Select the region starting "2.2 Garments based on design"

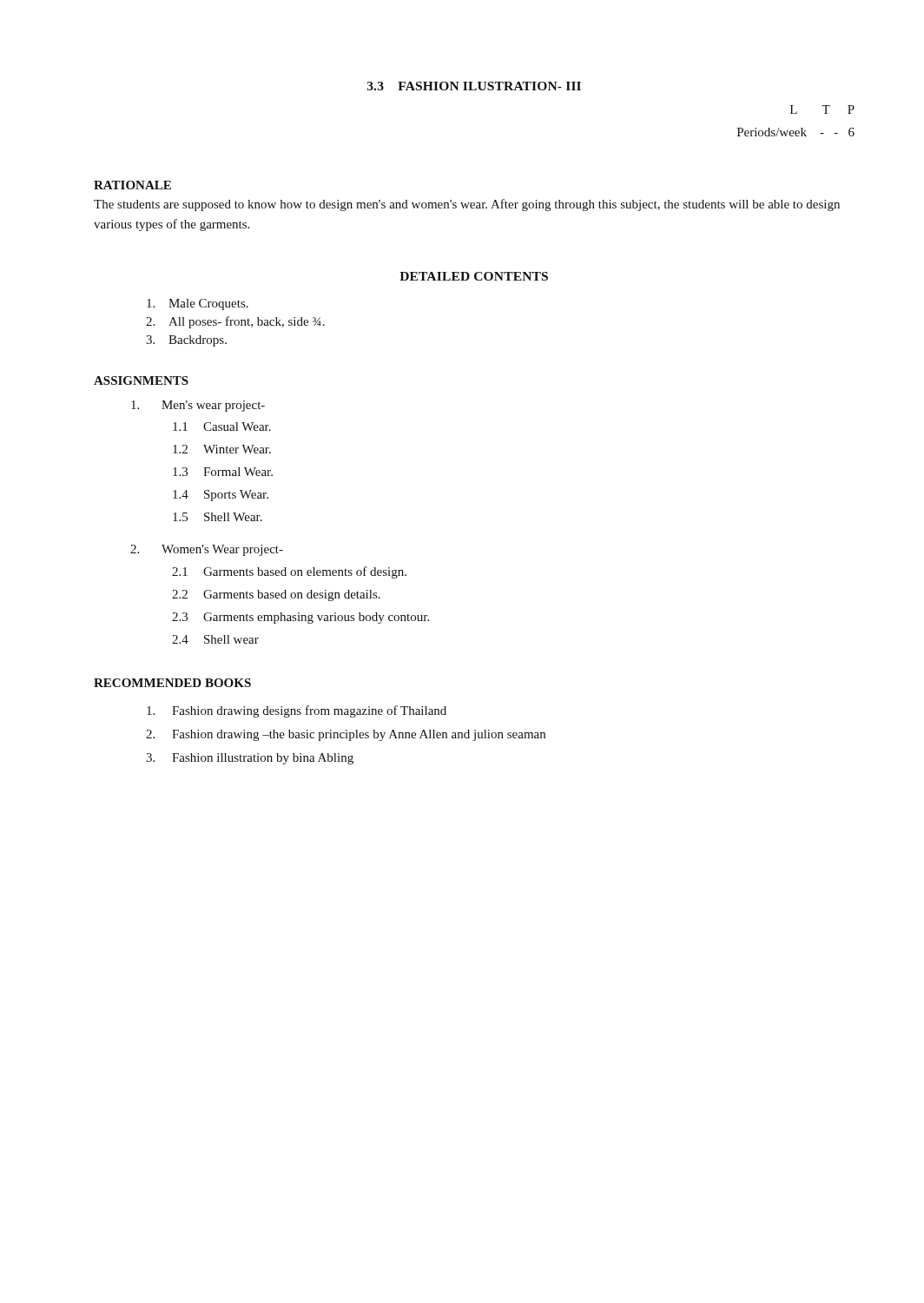(x=276, y=594)
